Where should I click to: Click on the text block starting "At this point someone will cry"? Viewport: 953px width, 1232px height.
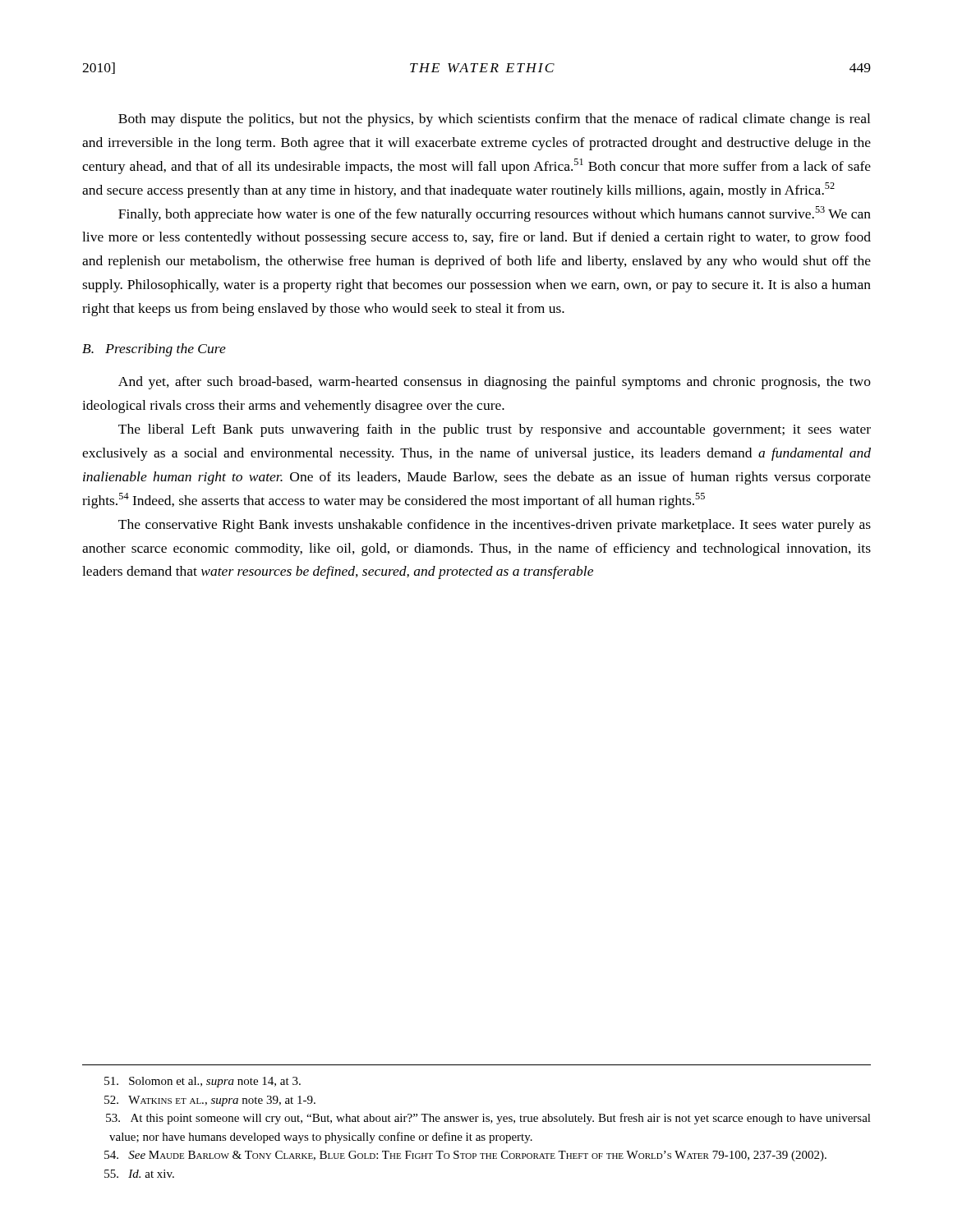tap(476, 1127)
